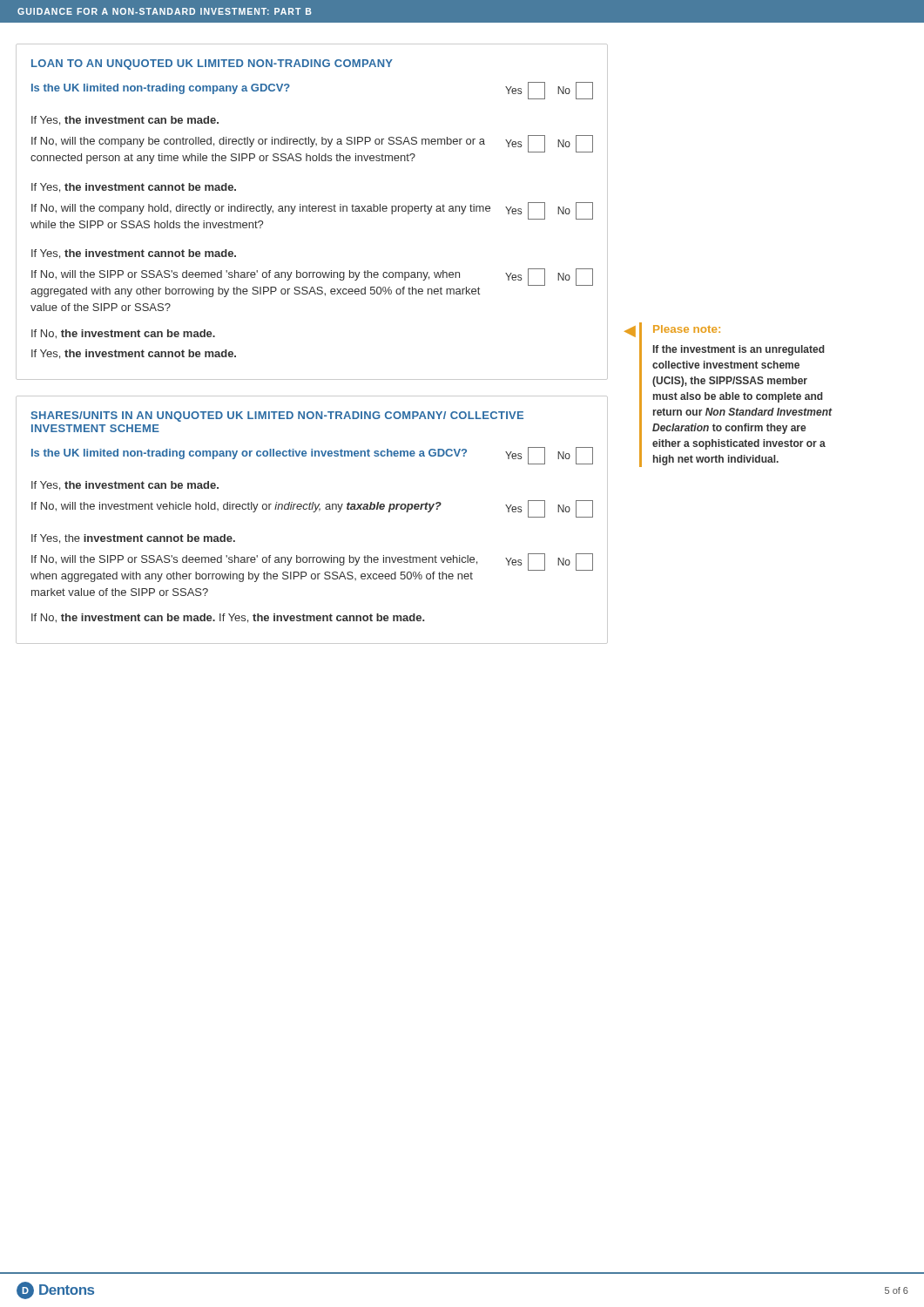This screenshot has width=924, height=1307.
Task: Select the region starting "SHARES/UNITS IN AN UNQUOTED UK LIMITED"
Action: 312,516
